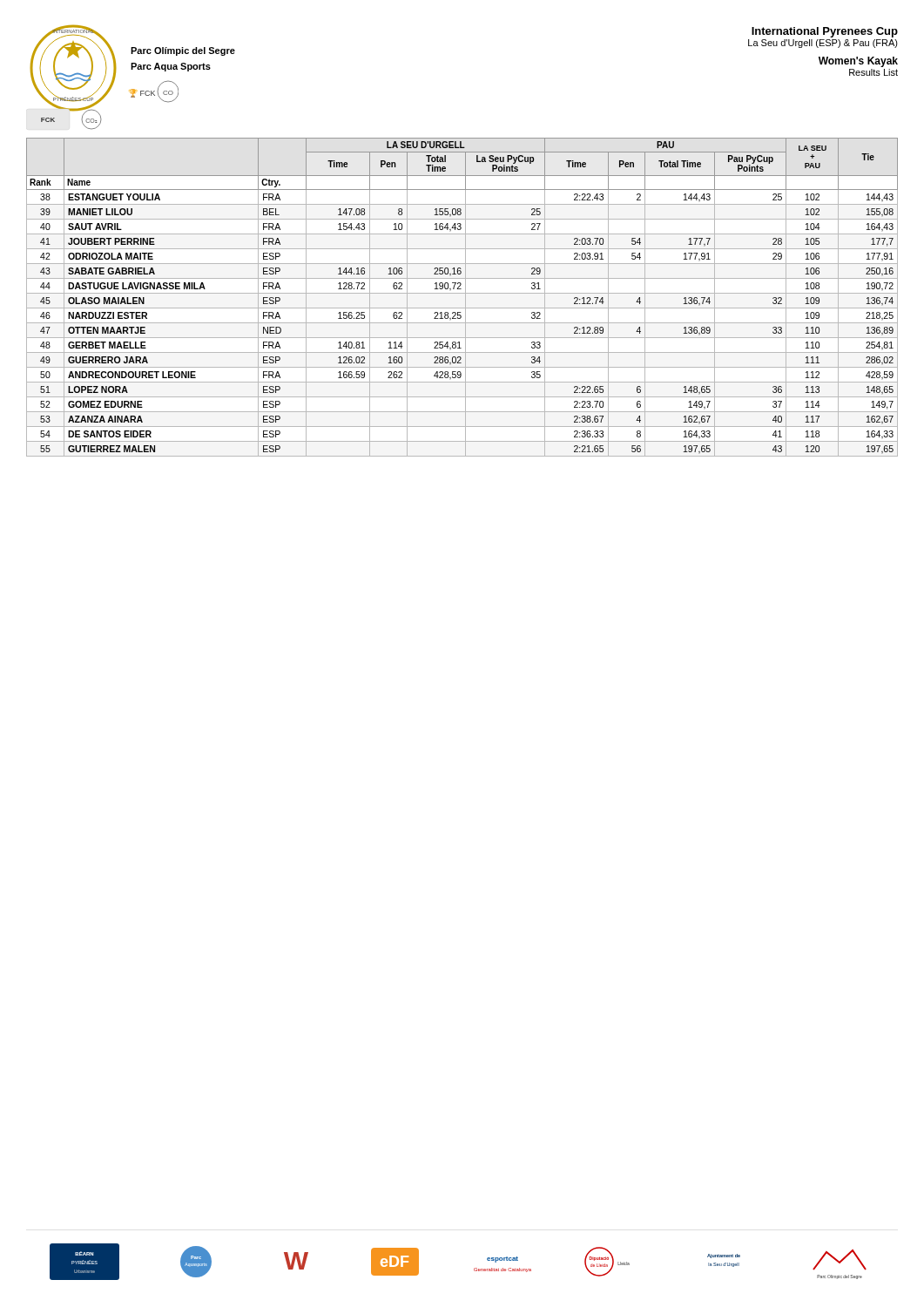The height and width of the screenshot is (1307, 924).
Task: Click on the block starting "Parc Olímpic del Segre Parc"
Action: pyautogui.click(x=183, y=58)
